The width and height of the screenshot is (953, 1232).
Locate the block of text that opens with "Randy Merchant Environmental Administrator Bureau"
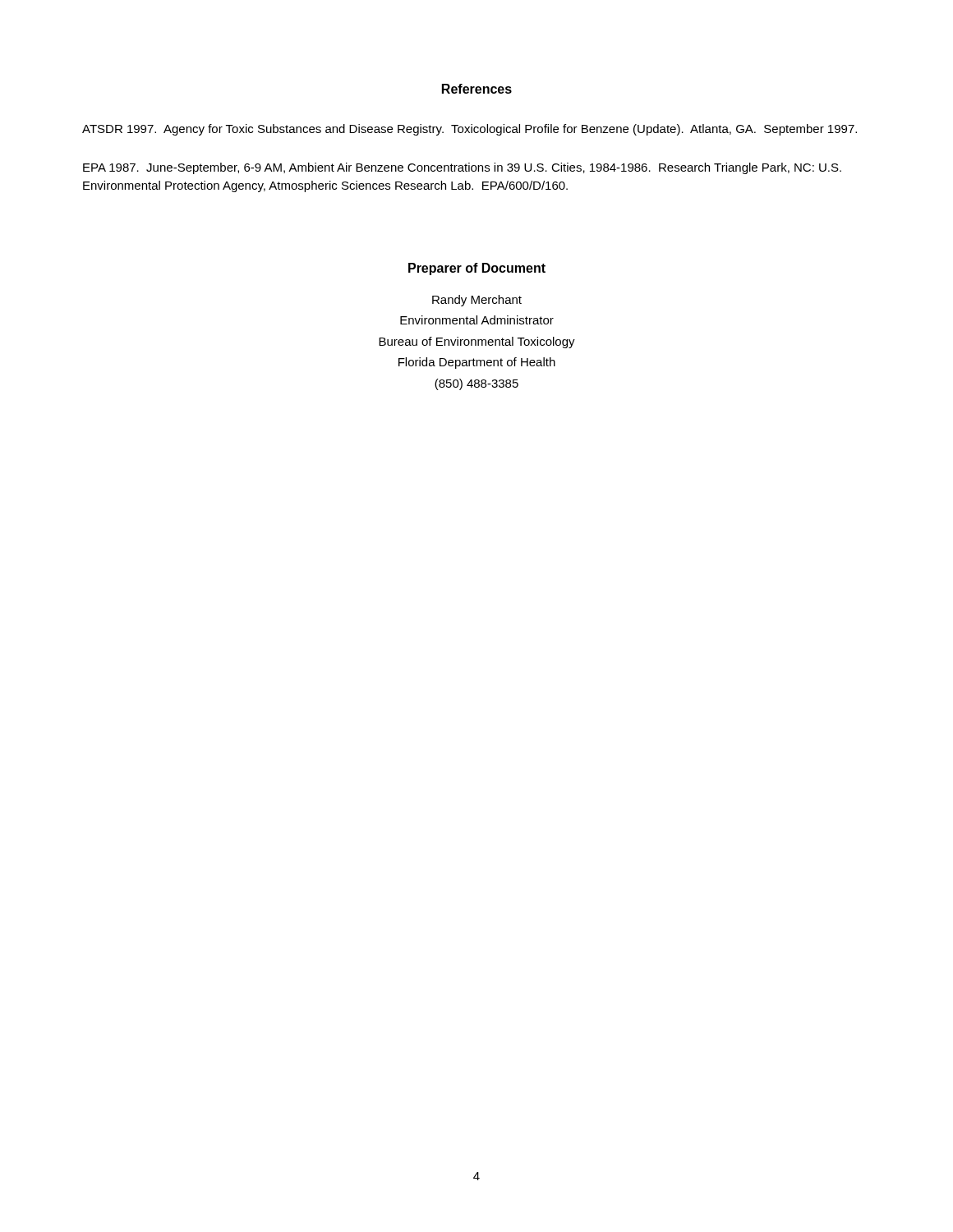[x=476, y=341]
